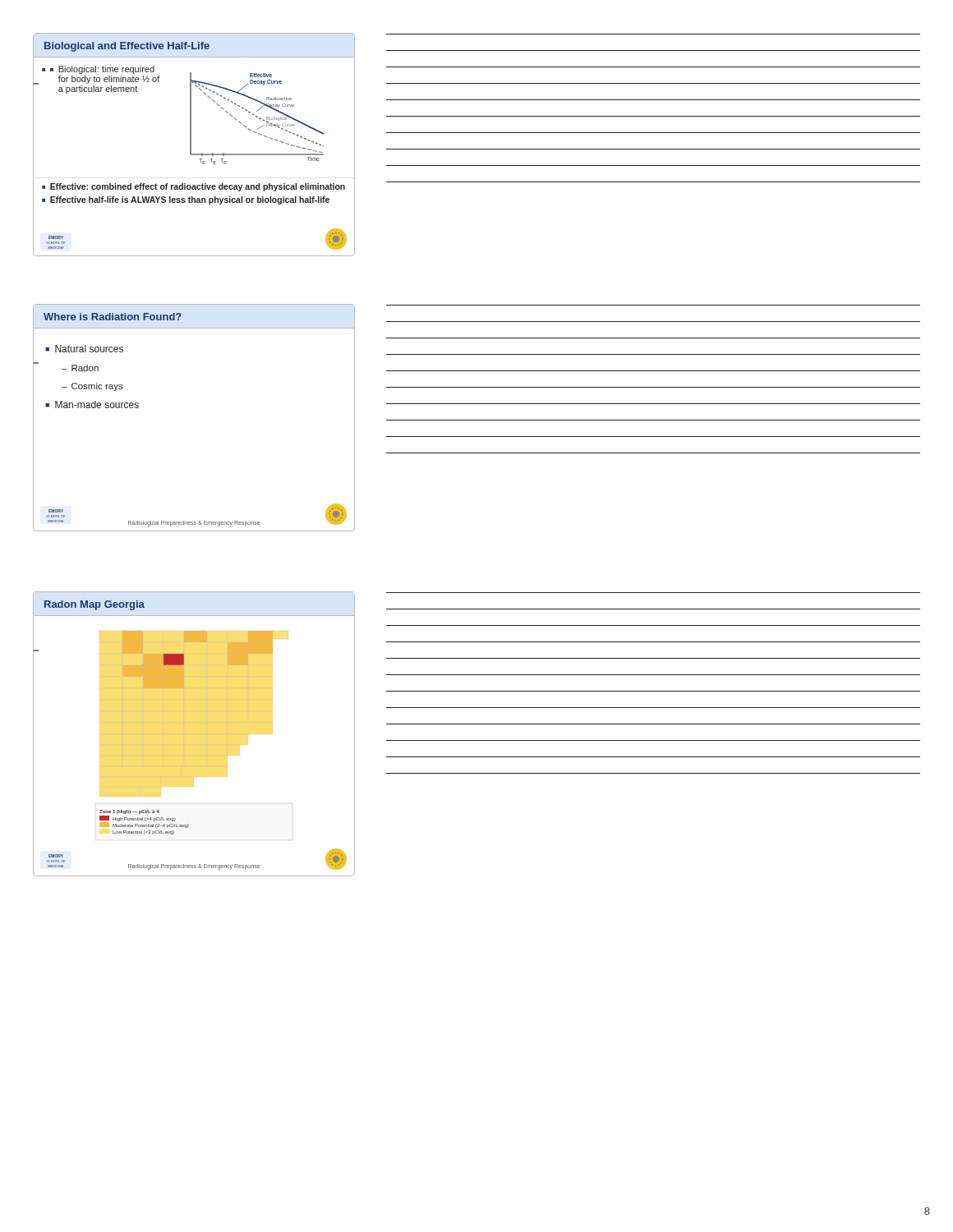Point to the text block starting "Man-made sources"
Image resolution: width=953 pixels, height=1232 pixels.
click(x=97, y=405)
